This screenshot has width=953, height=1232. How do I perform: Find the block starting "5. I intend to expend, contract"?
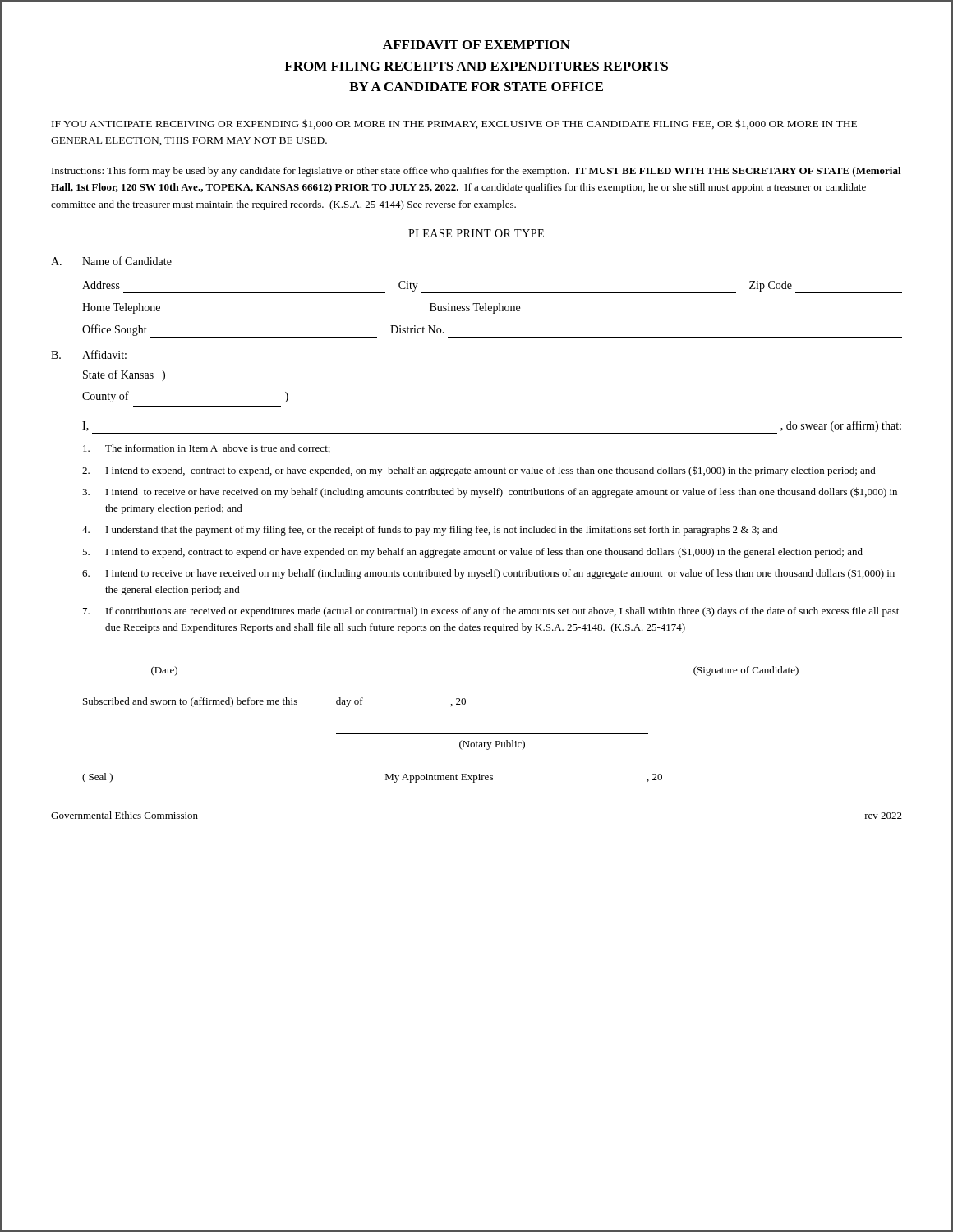[x=492, y=552]
